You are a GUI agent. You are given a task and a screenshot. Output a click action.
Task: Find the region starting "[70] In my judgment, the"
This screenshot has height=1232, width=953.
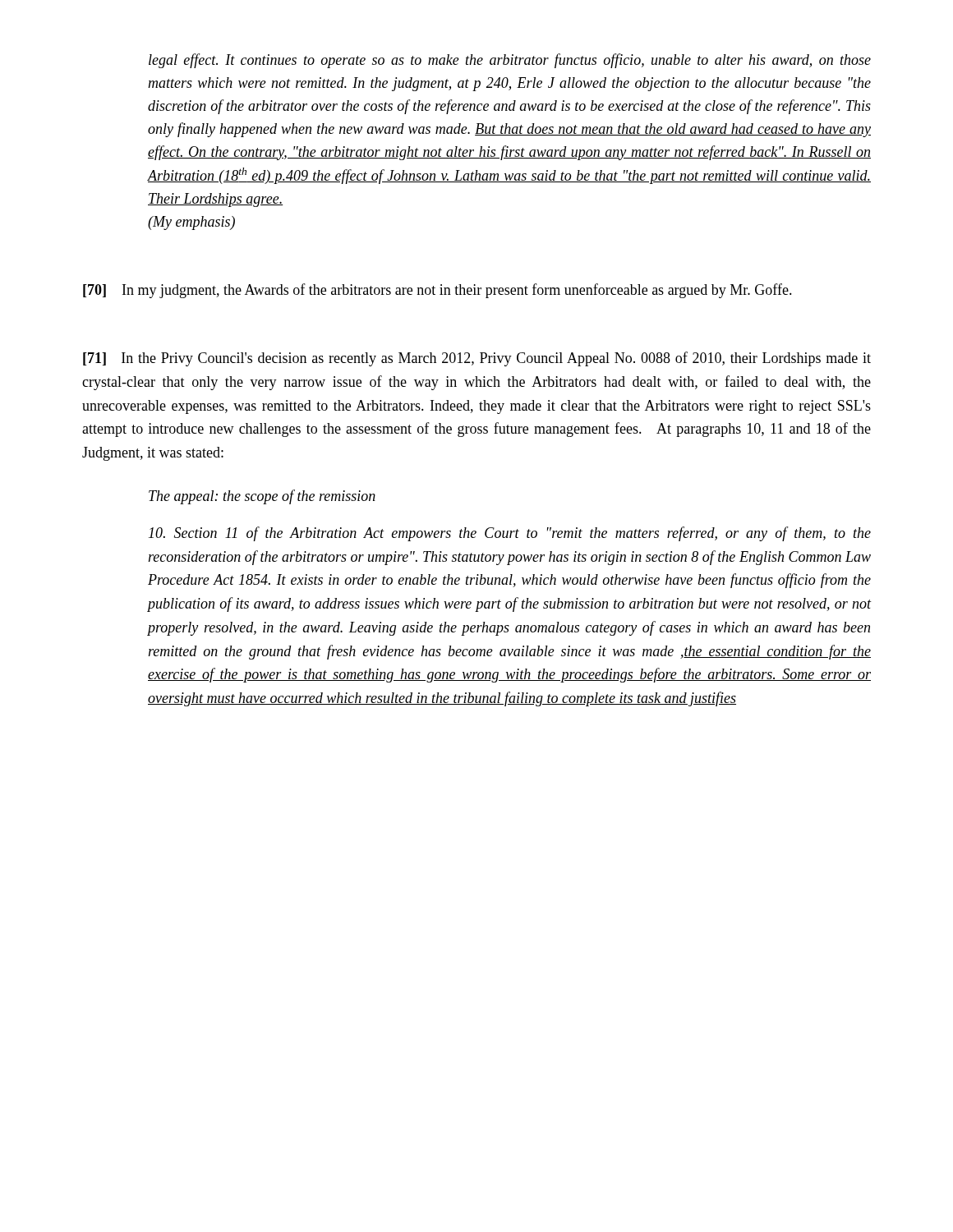point(476,290)
